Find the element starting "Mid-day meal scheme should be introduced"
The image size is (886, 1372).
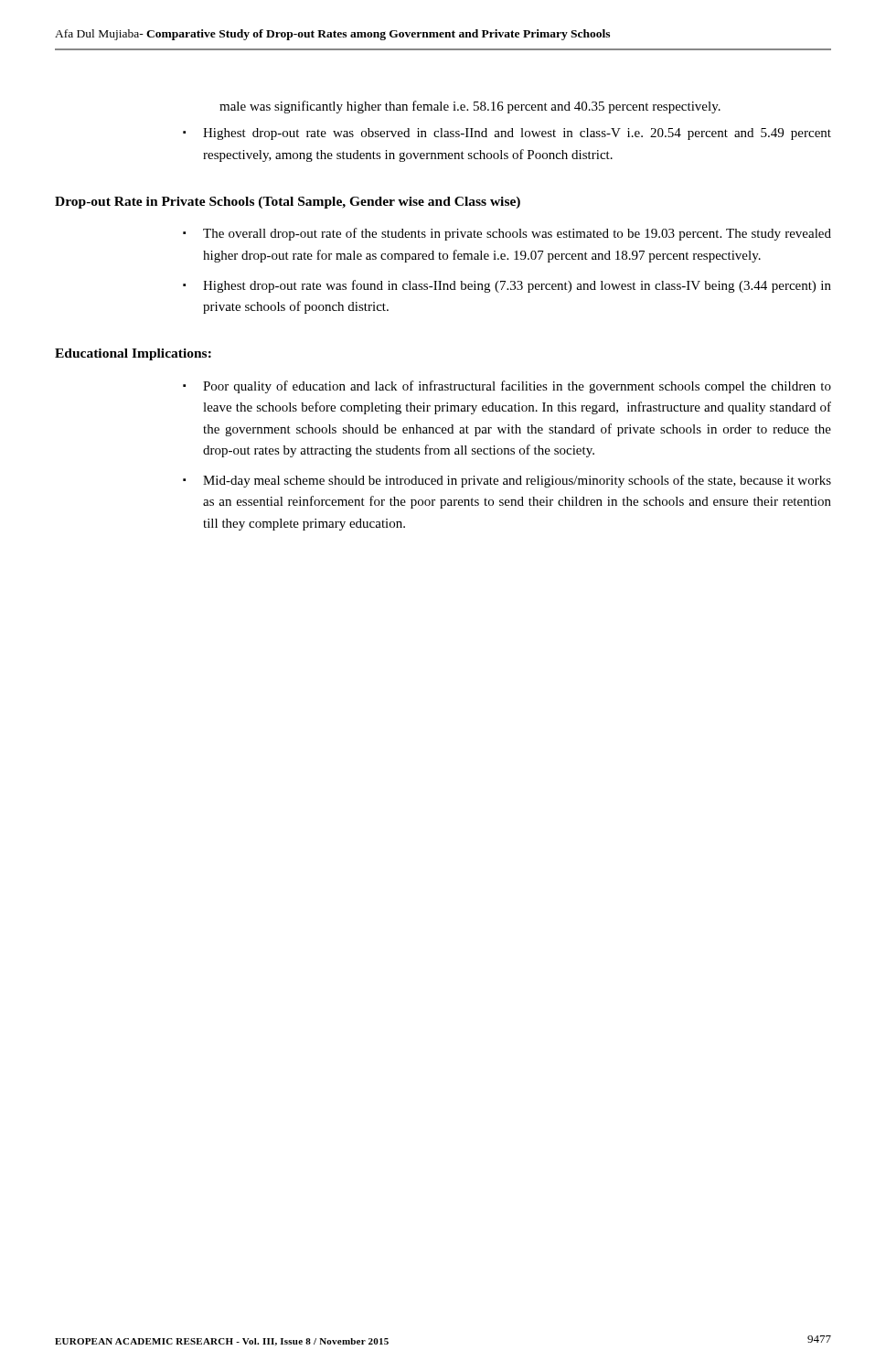pyautogui.click(x=507, y=502)
